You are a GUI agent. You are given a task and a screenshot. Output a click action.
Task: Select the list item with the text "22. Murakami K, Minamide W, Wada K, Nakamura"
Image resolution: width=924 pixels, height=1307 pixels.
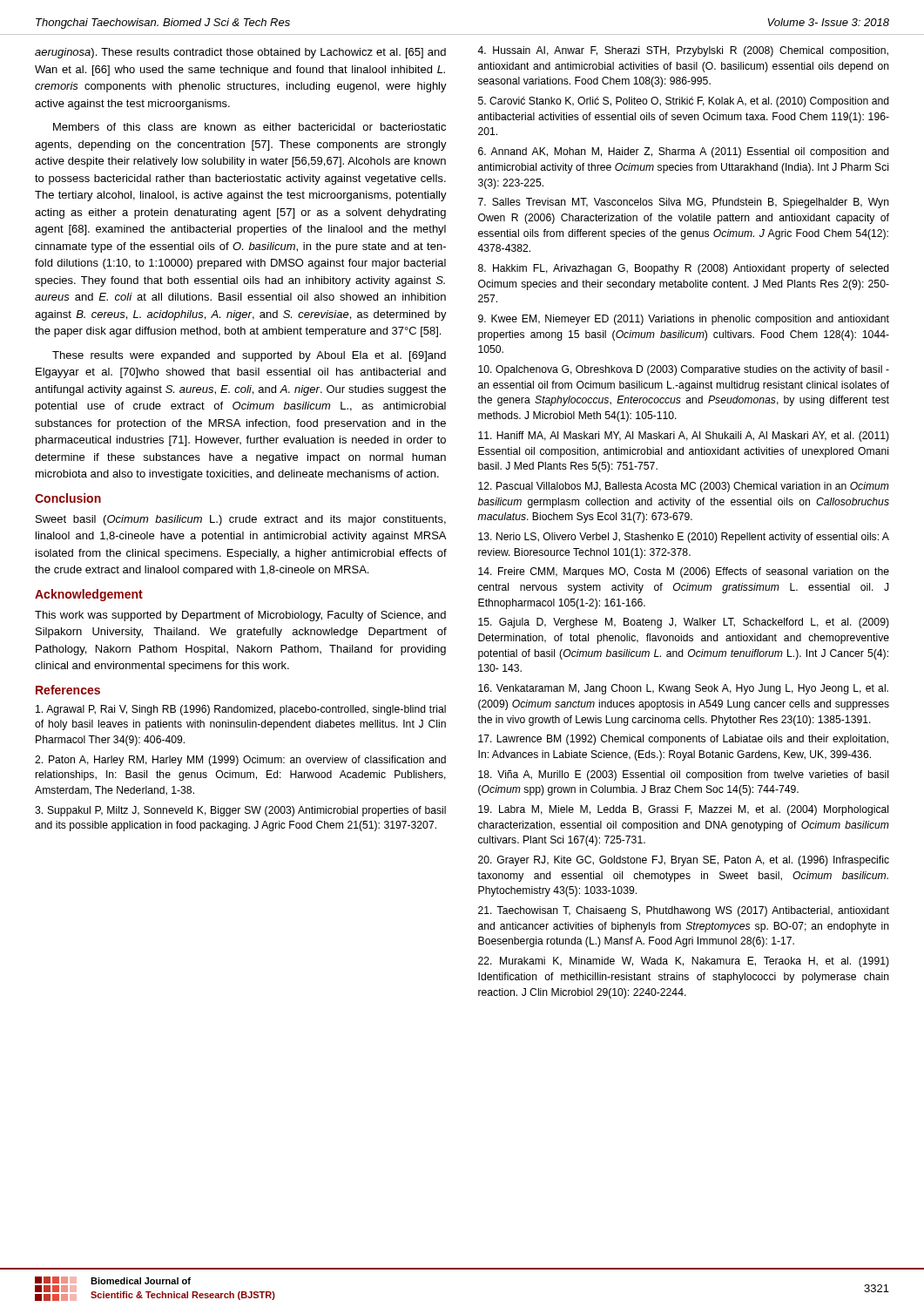coord(683,977)
